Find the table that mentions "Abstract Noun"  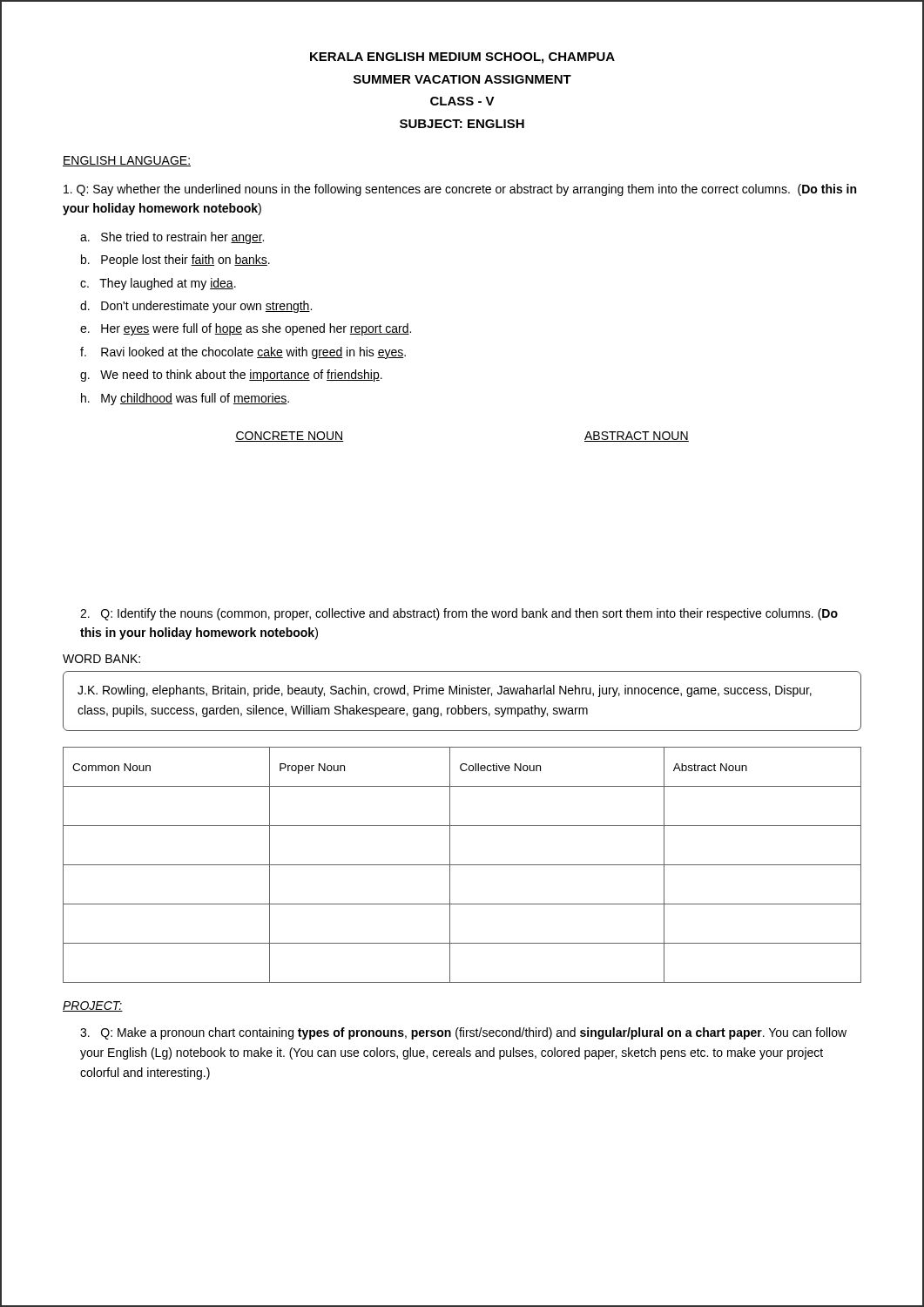[x=462, y=865]
